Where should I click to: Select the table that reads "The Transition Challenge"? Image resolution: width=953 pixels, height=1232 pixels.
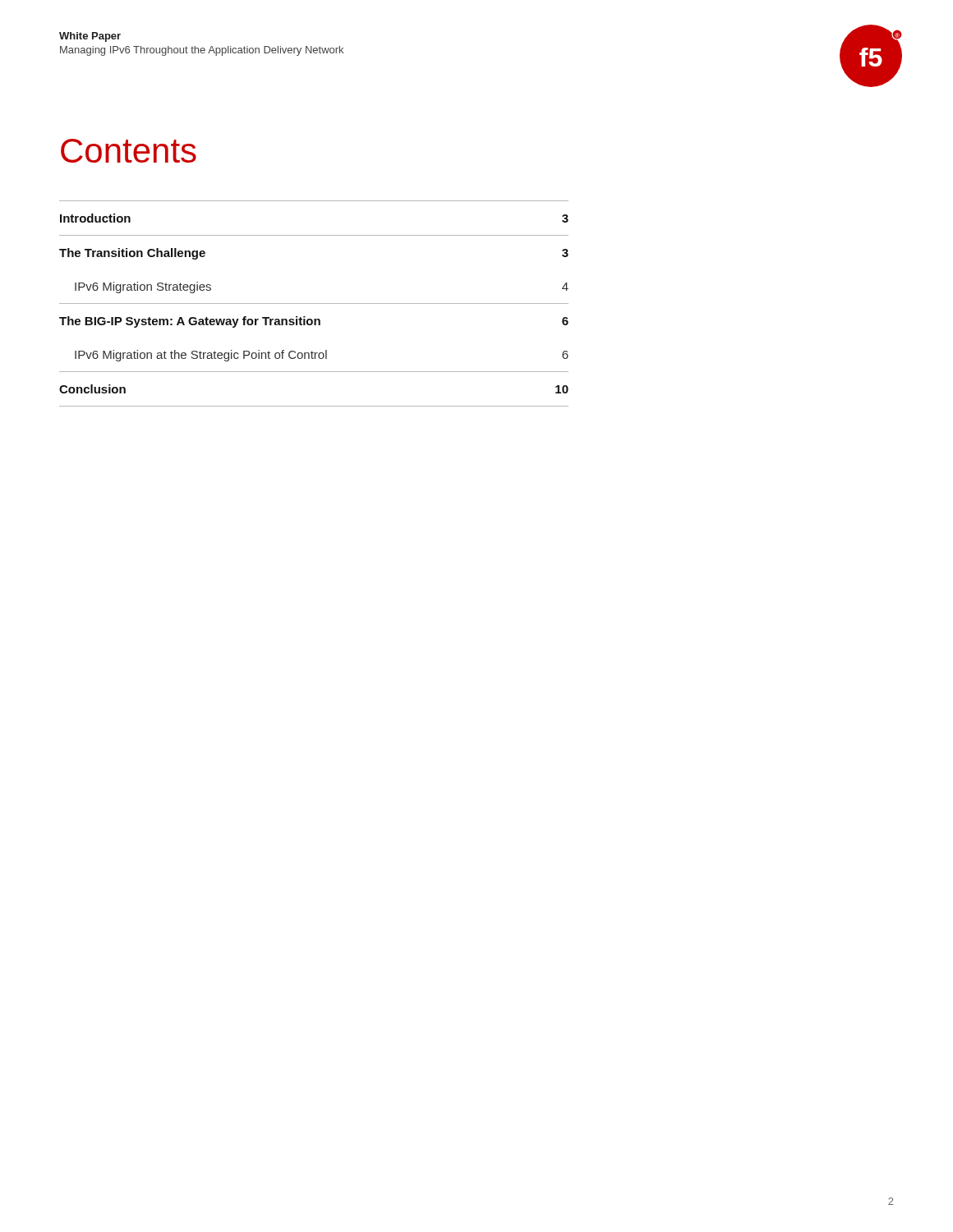[476, 304]
